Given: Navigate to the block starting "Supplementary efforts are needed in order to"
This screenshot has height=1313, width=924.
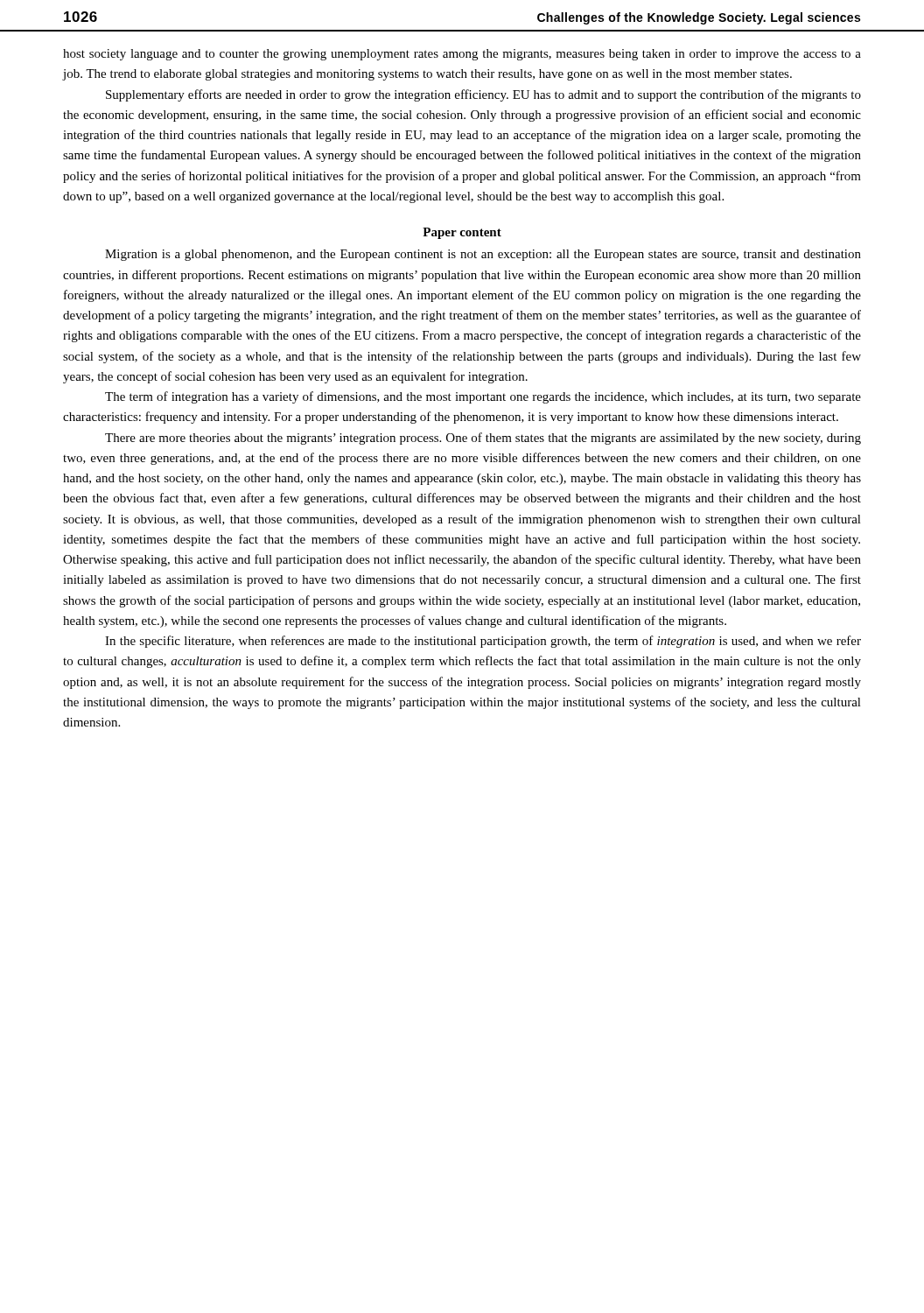Looking at the screenshot, I should click(462, 145).
